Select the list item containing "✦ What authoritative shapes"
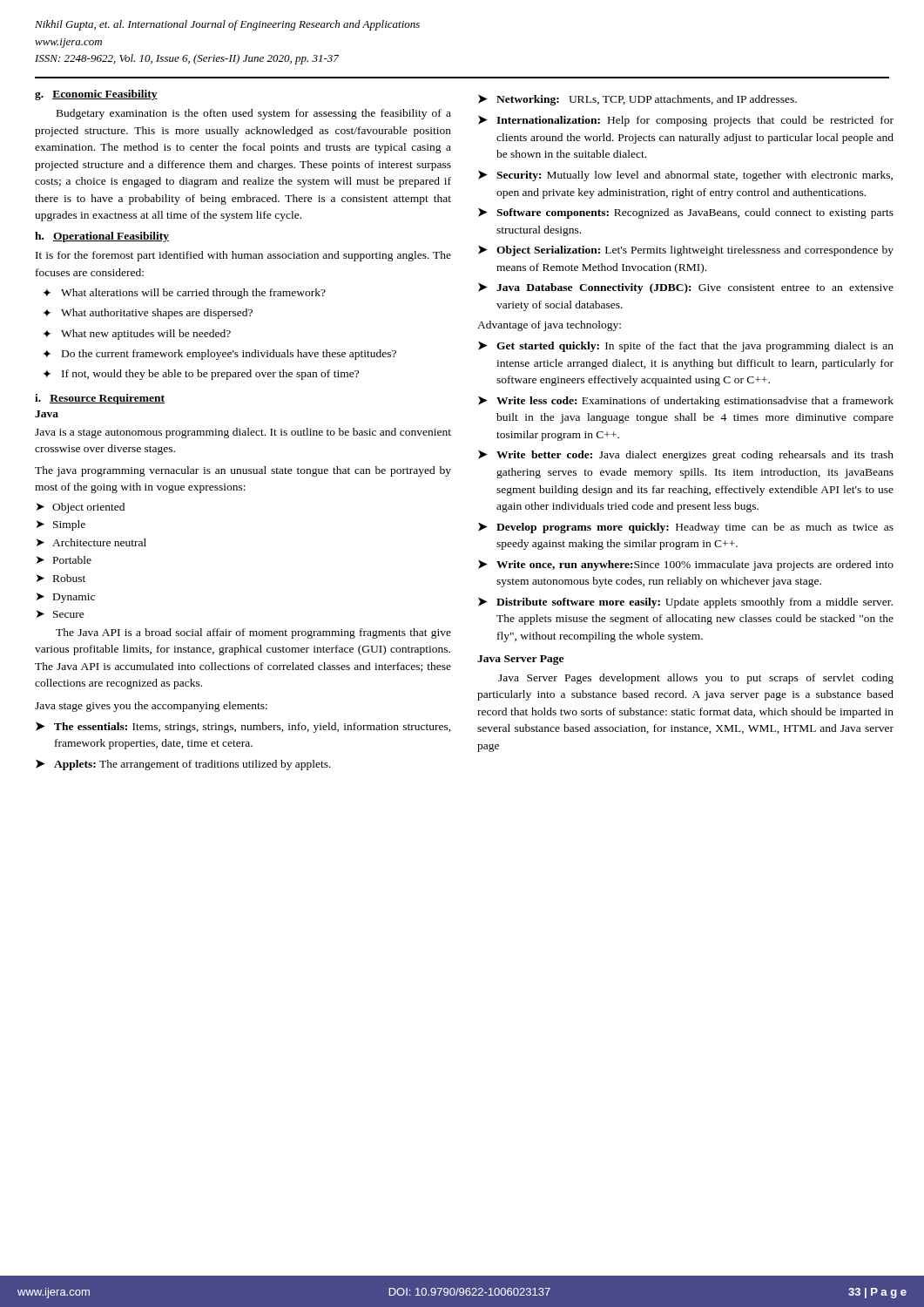The image size is (924, 1307). 246,314
